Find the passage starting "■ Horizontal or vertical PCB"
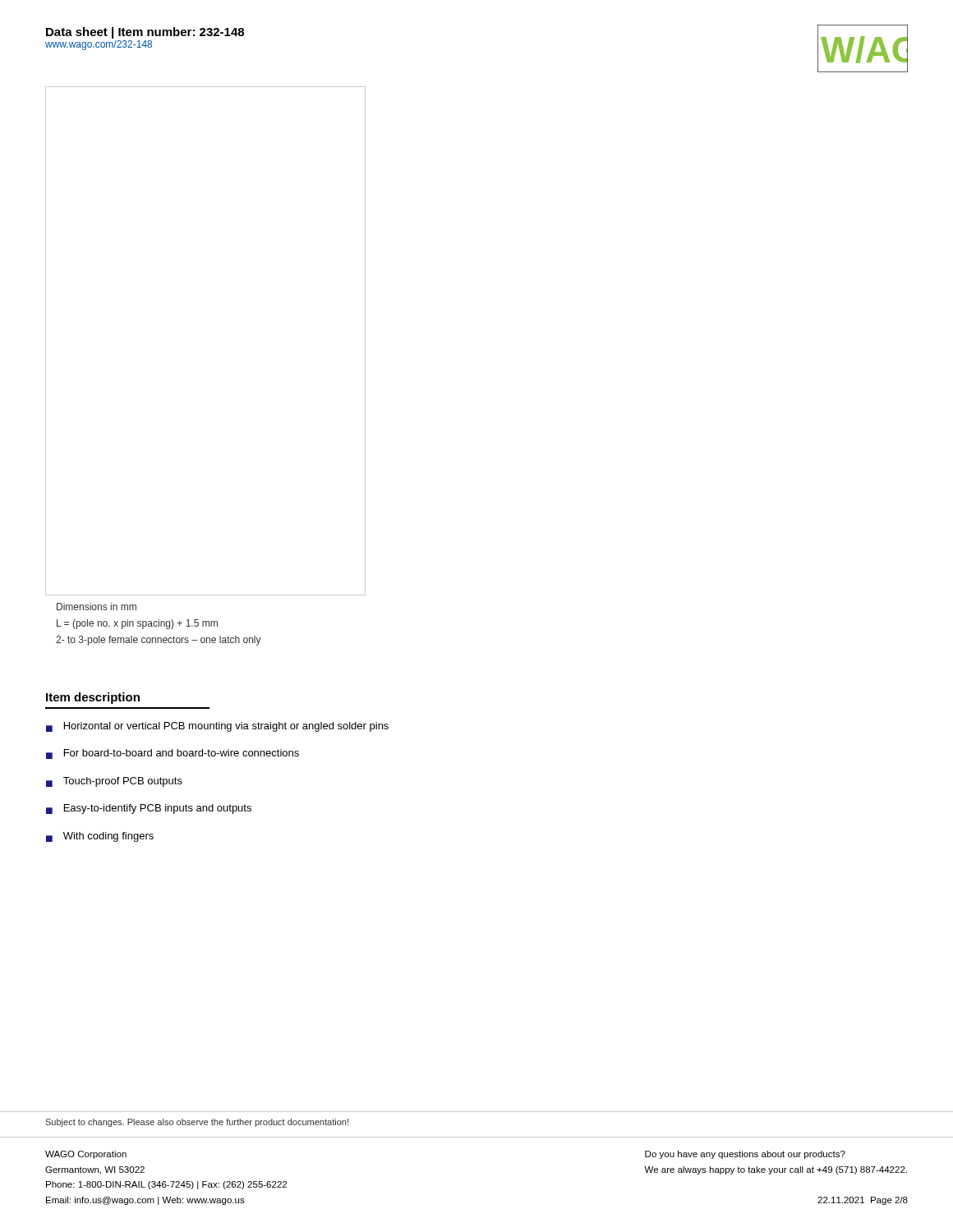 tap(217, 728)
